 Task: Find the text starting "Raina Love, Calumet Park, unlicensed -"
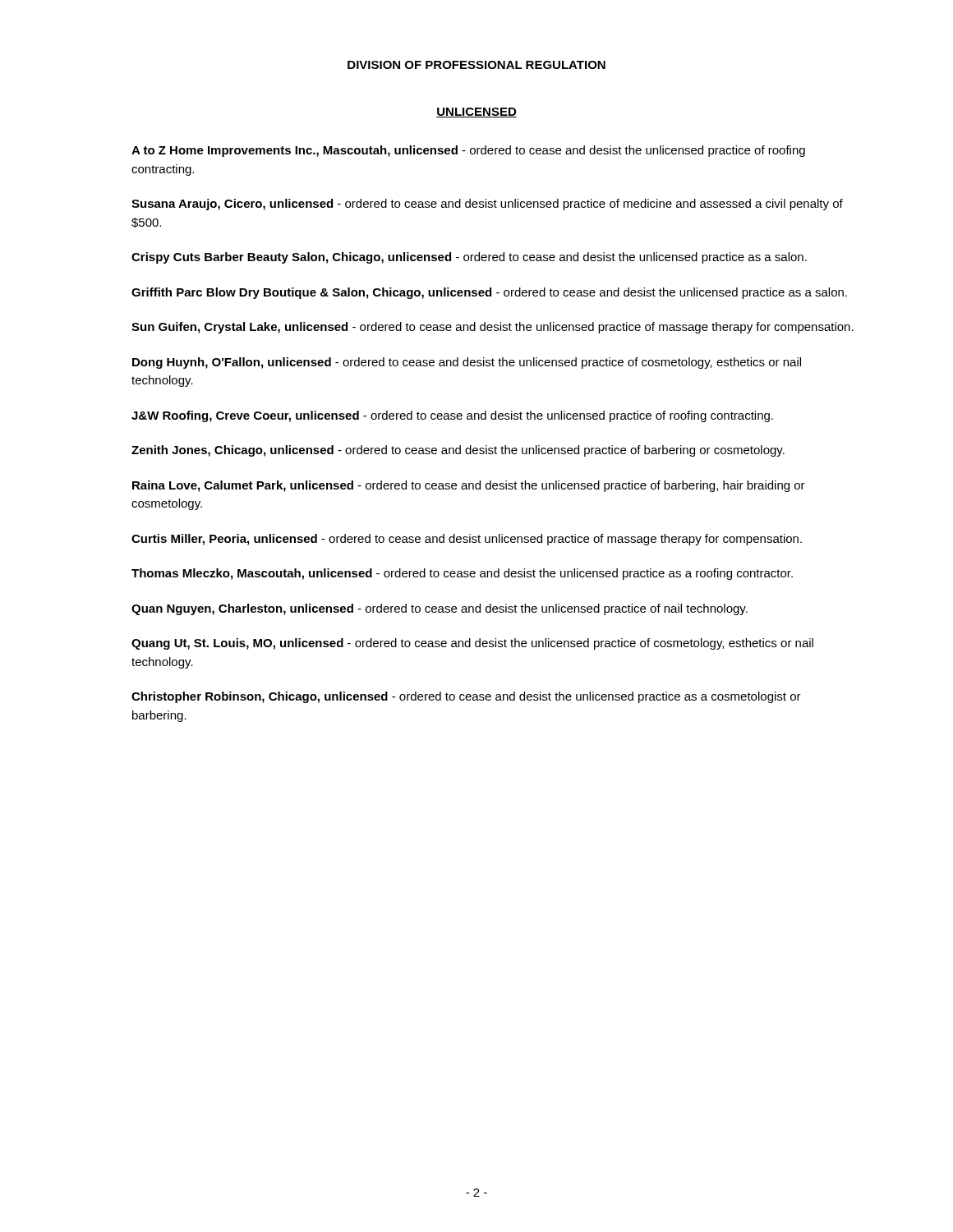[476, 494]
